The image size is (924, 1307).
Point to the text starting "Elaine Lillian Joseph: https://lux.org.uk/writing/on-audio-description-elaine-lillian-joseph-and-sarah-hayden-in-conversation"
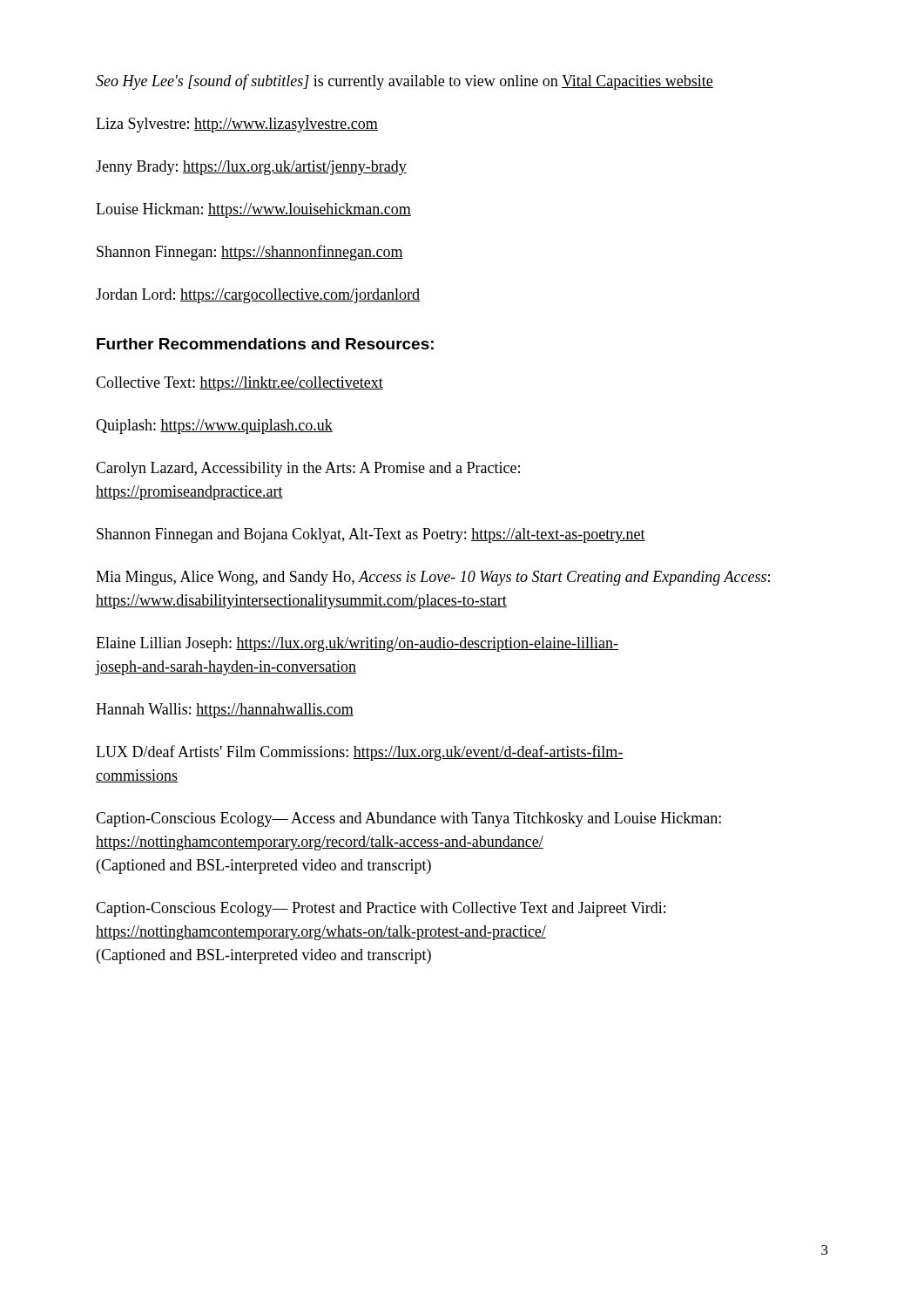coord(357,655)
